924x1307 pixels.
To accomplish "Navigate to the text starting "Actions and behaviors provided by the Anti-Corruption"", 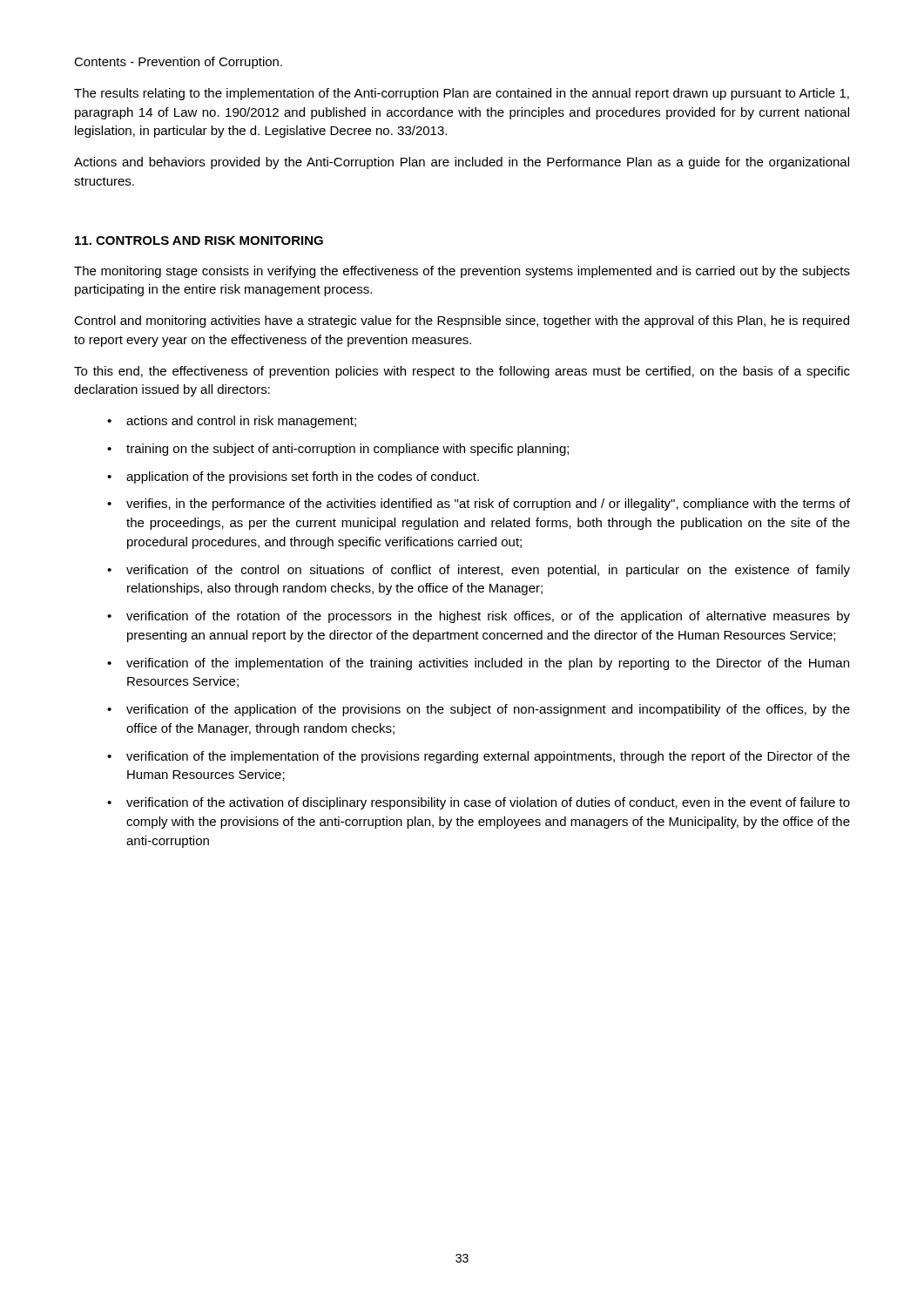I will (462, 171).
